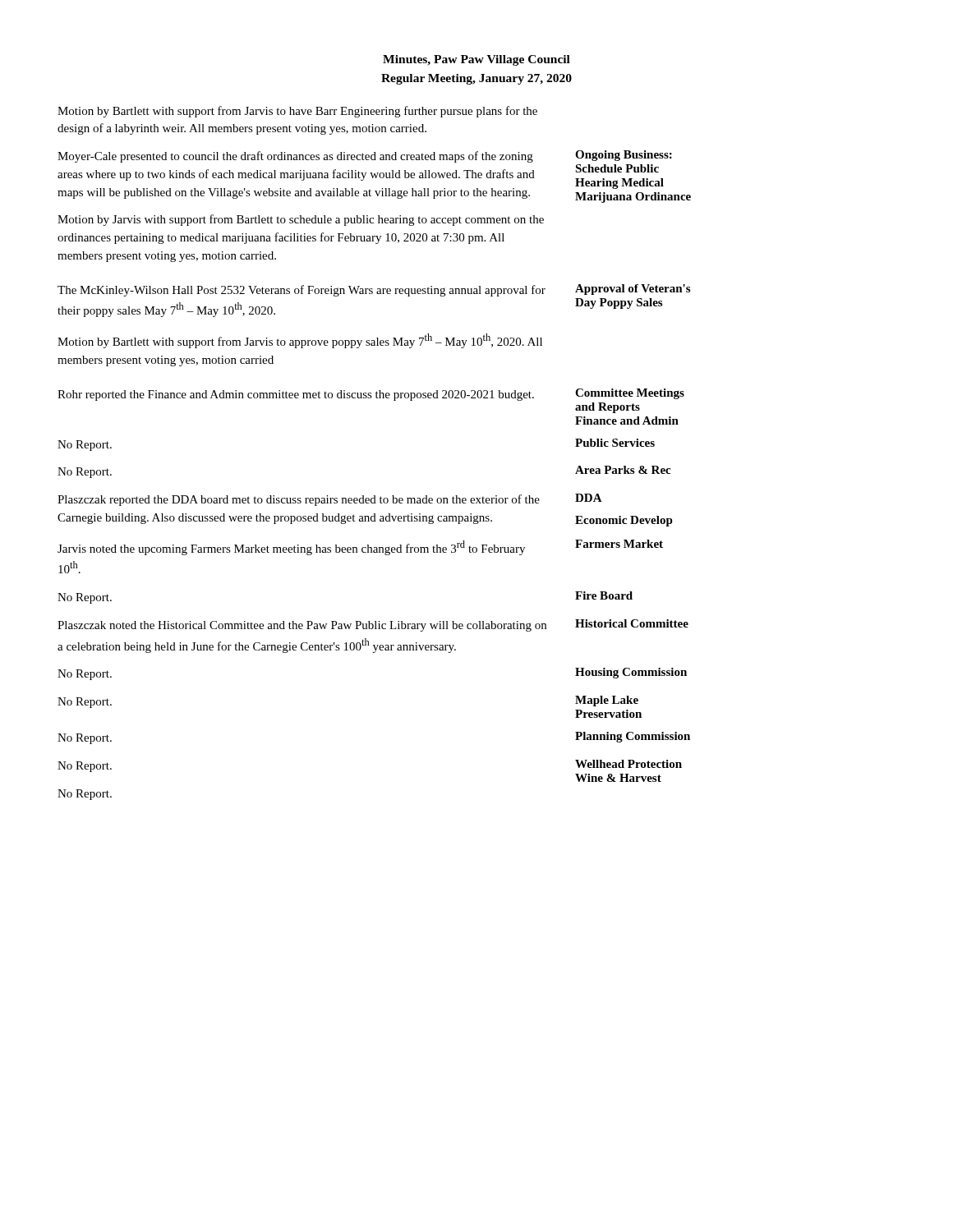
Task: Select the passage starting "Ongoing Business: Schedule"
Action: tap(633, 175)
